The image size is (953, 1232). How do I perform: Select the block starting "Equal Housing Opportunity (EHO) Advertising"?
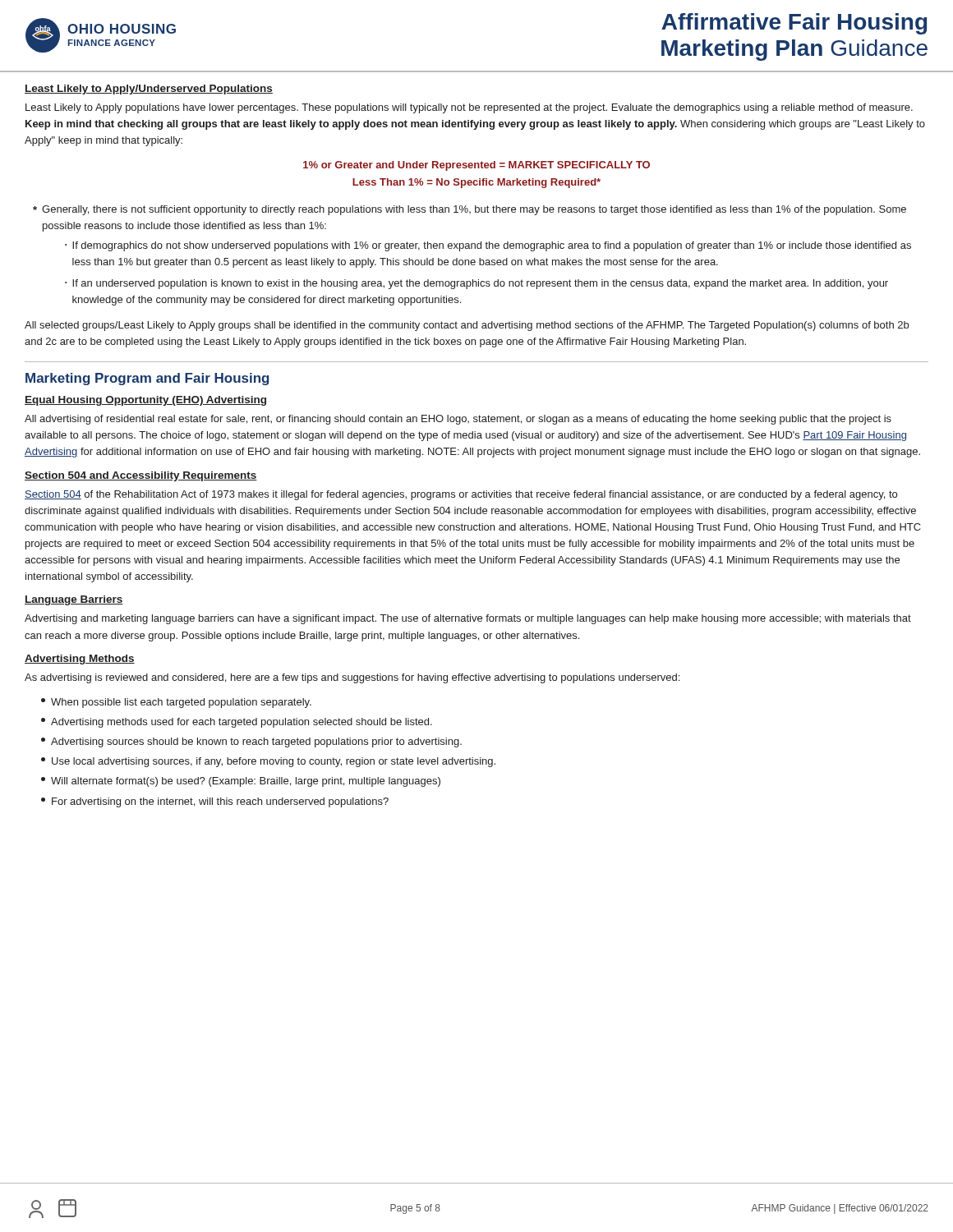pos(146,400)
